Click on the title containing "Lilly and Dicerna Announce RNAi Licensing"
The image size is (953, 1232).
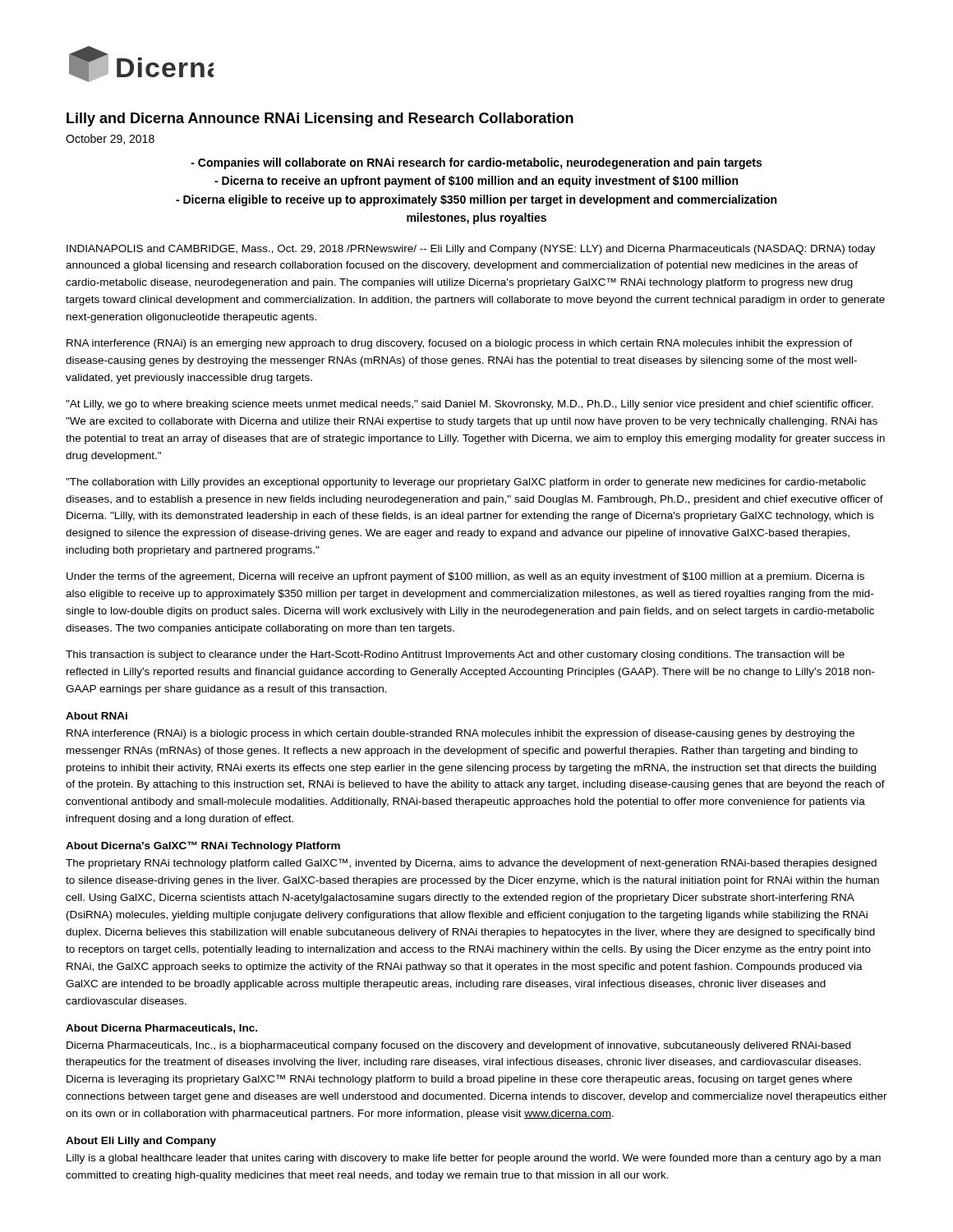[x=320, y=118]
